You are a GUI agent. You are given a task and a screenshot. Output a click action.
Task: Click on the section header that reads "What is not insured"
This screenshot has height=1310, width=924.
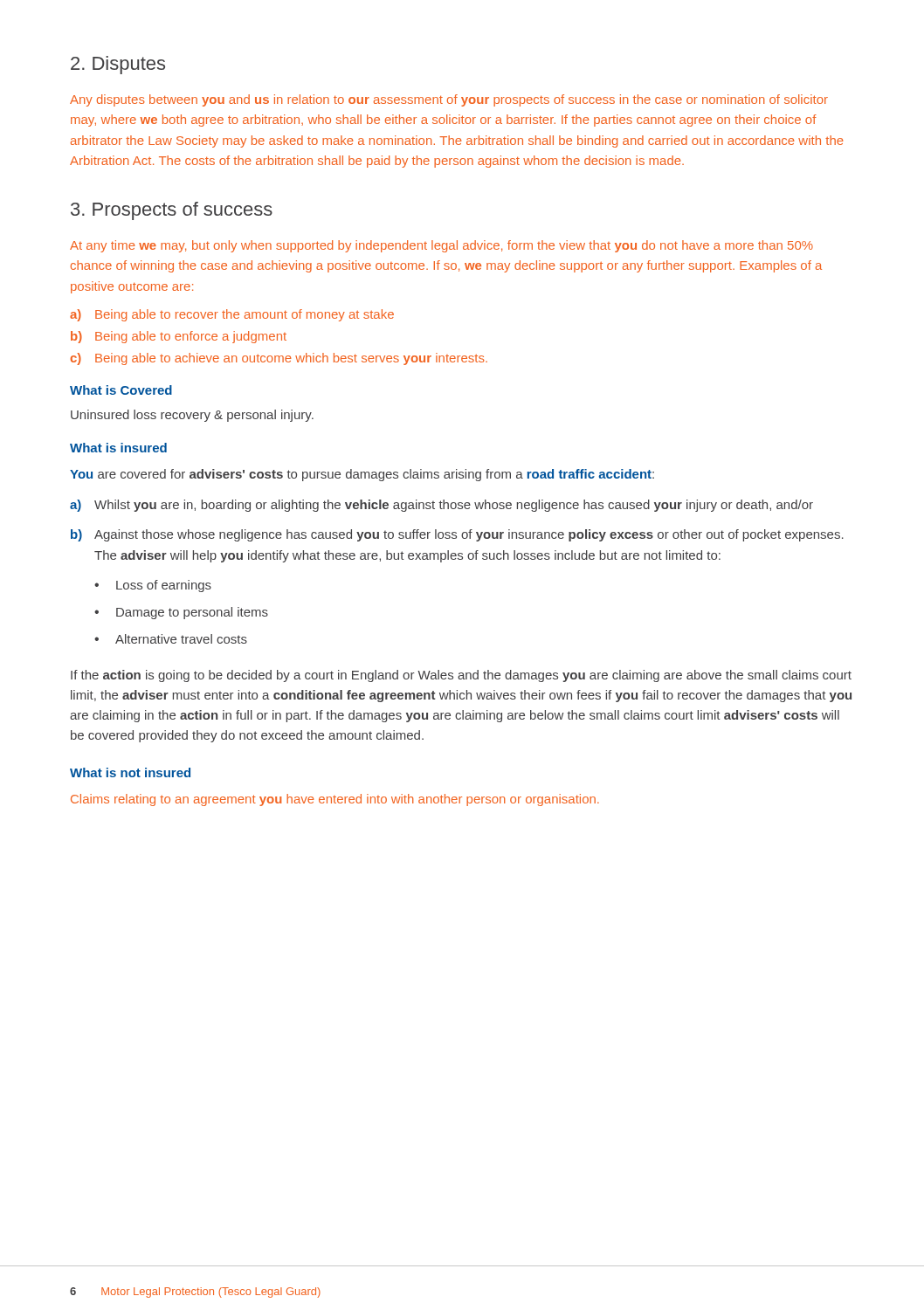[131, 772]
